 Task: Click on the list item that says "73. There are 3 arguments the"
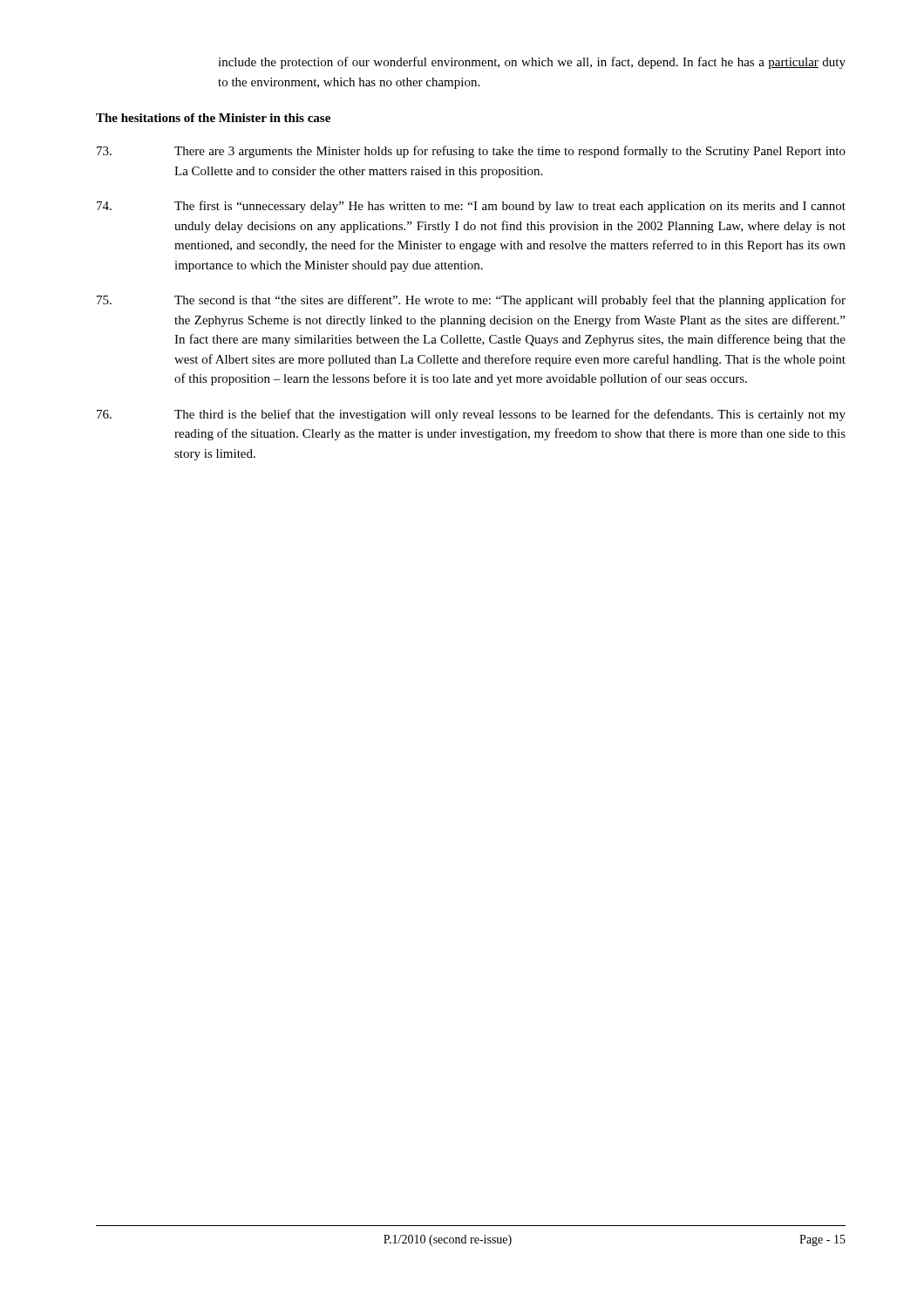click(471, 161)
